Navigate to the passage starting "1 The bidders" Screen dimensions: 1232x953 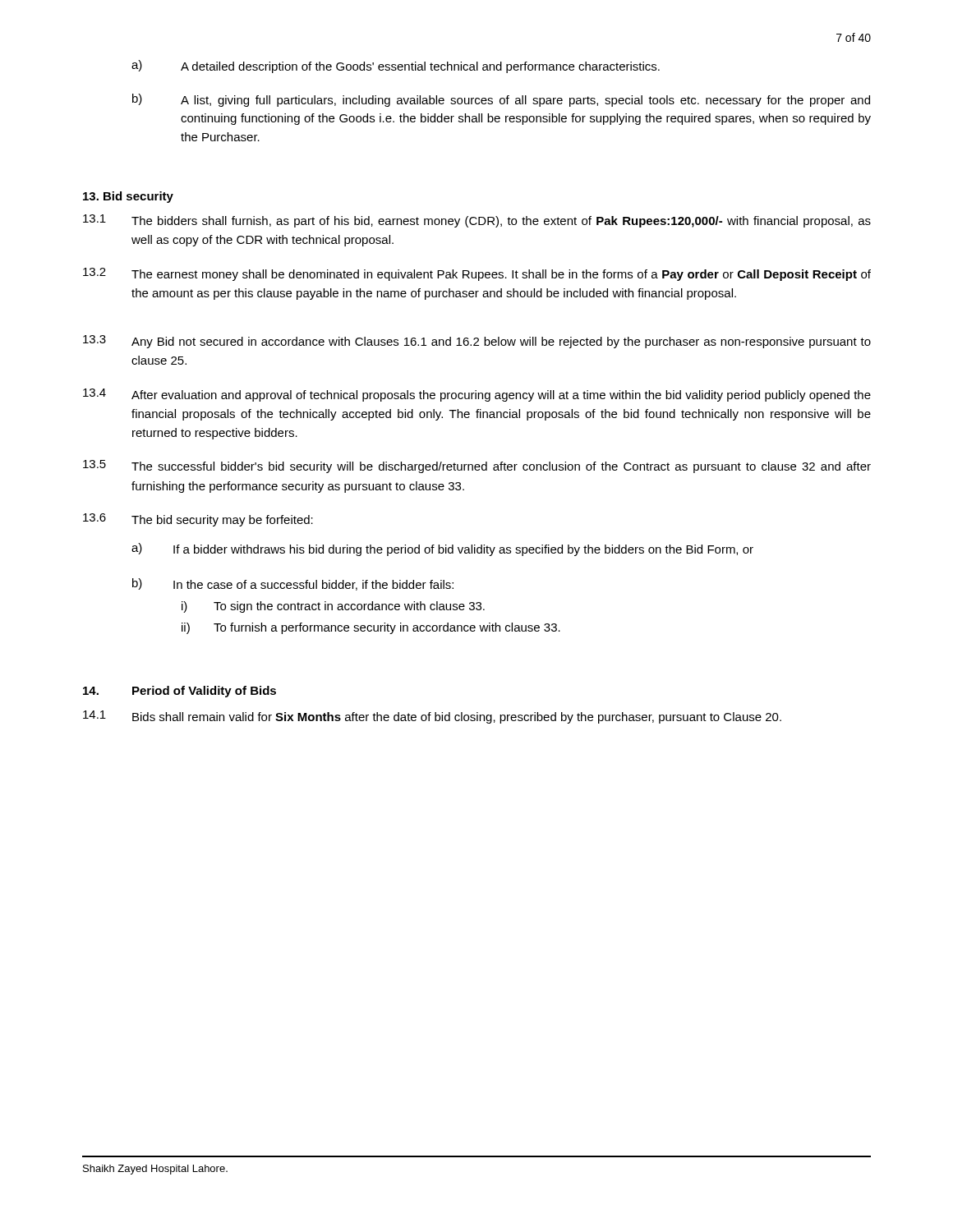pos(476,230)
